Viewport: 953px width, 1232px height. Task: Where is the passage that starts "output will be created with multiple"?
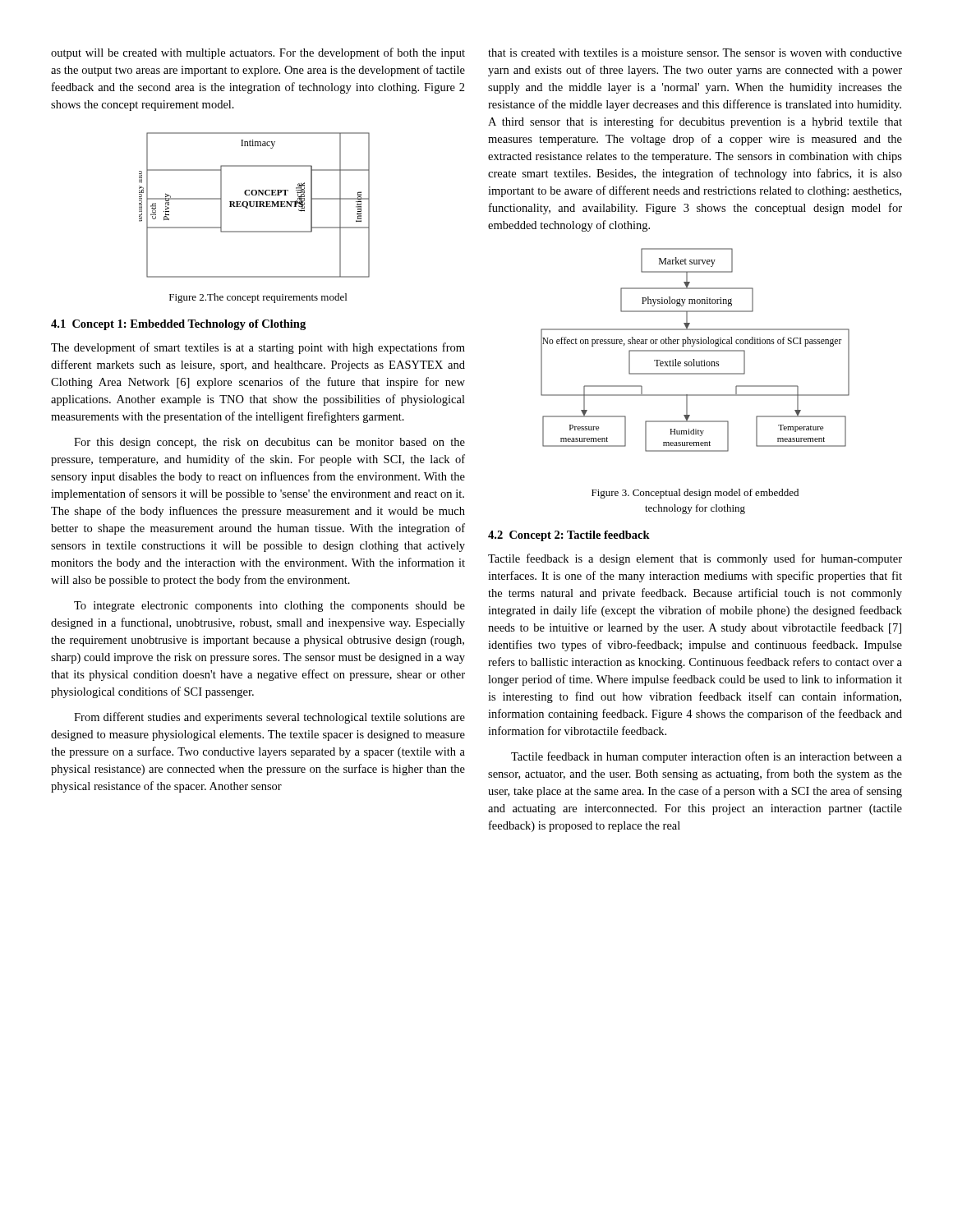(258, 79)
